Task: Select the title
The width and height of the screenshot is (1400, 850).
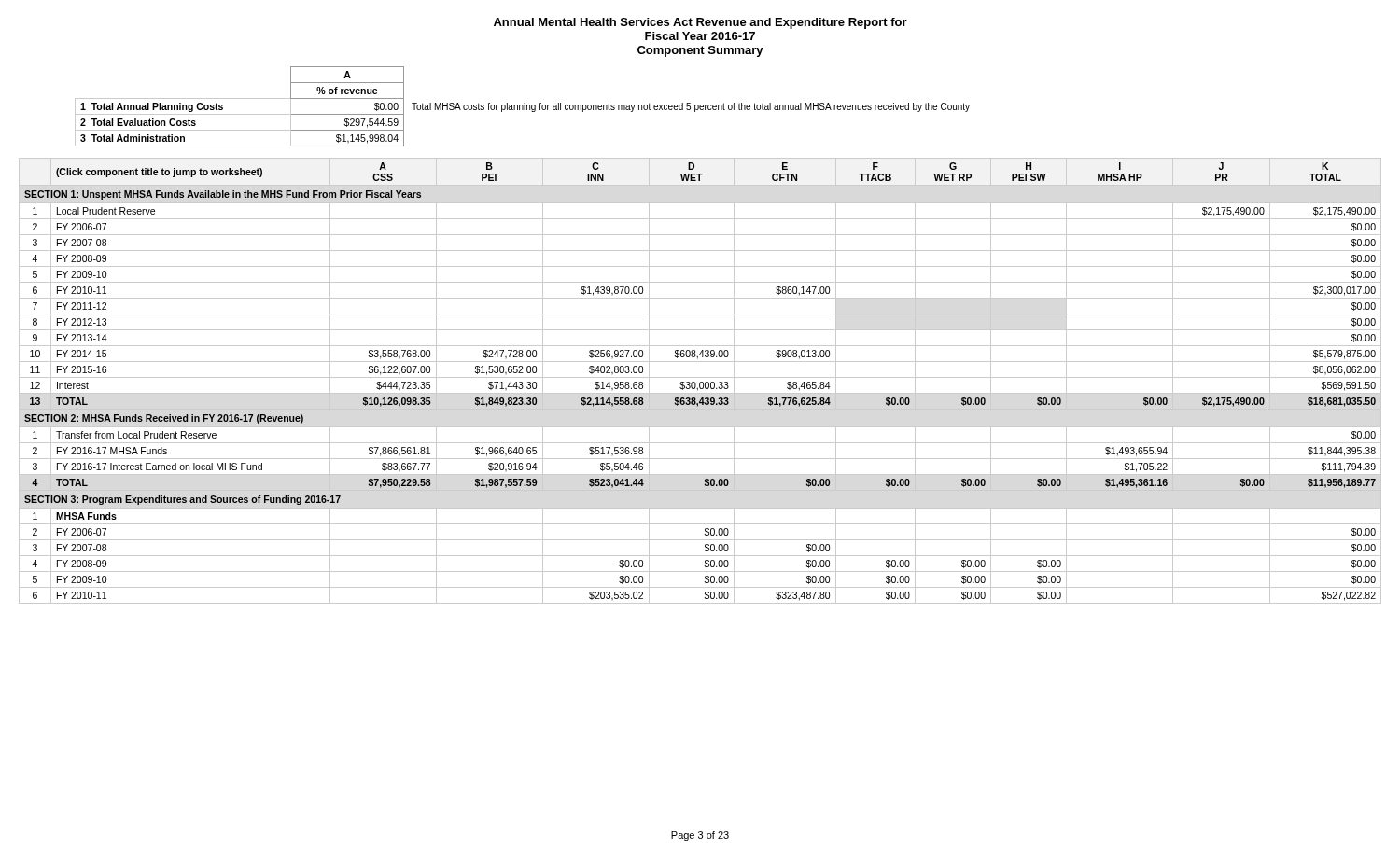Action: point(700,36)
